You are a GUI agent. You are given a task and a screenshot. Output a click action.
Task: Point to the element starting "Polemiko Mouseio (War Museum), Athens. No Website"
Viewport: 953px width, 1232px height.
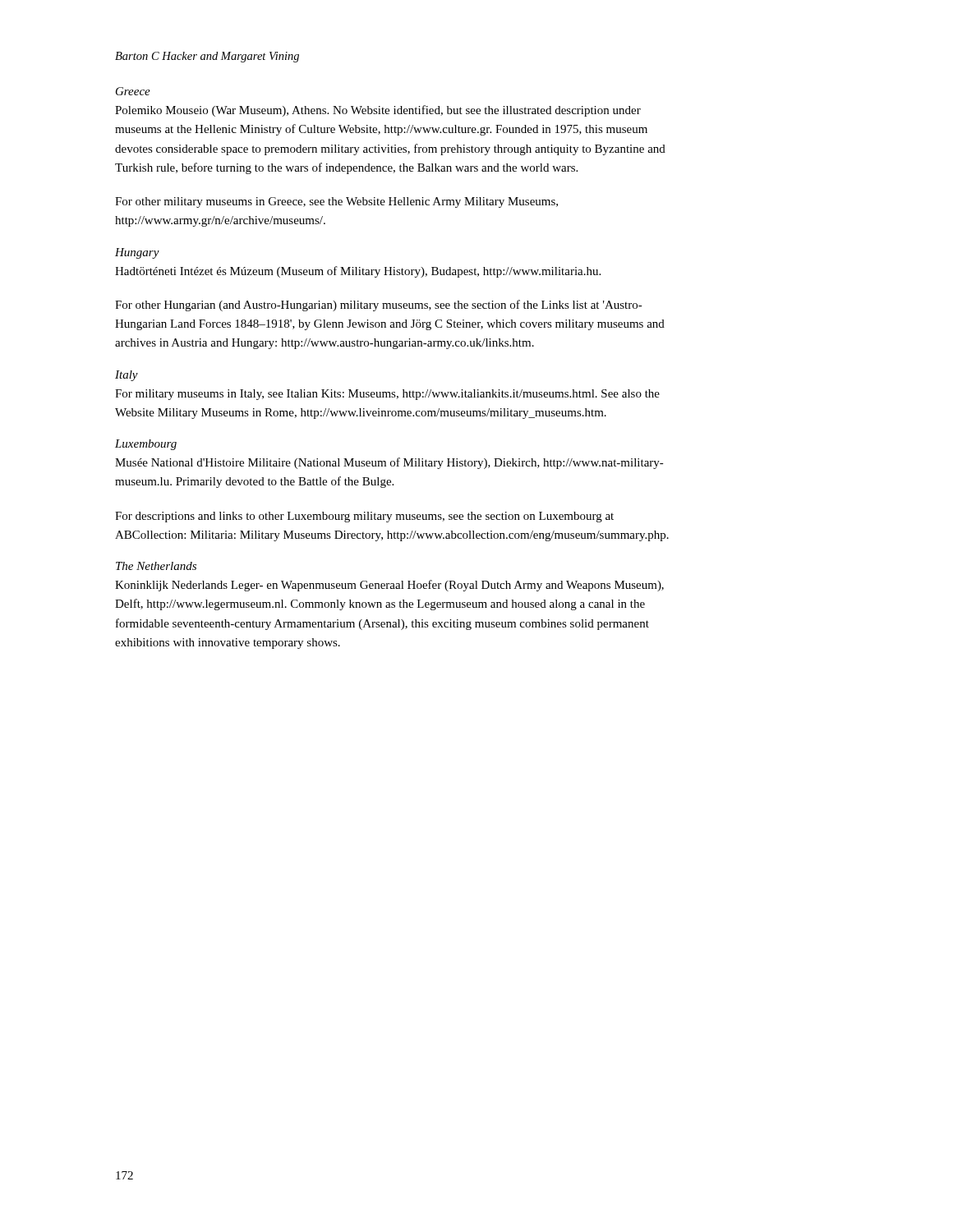click(390, 139)
